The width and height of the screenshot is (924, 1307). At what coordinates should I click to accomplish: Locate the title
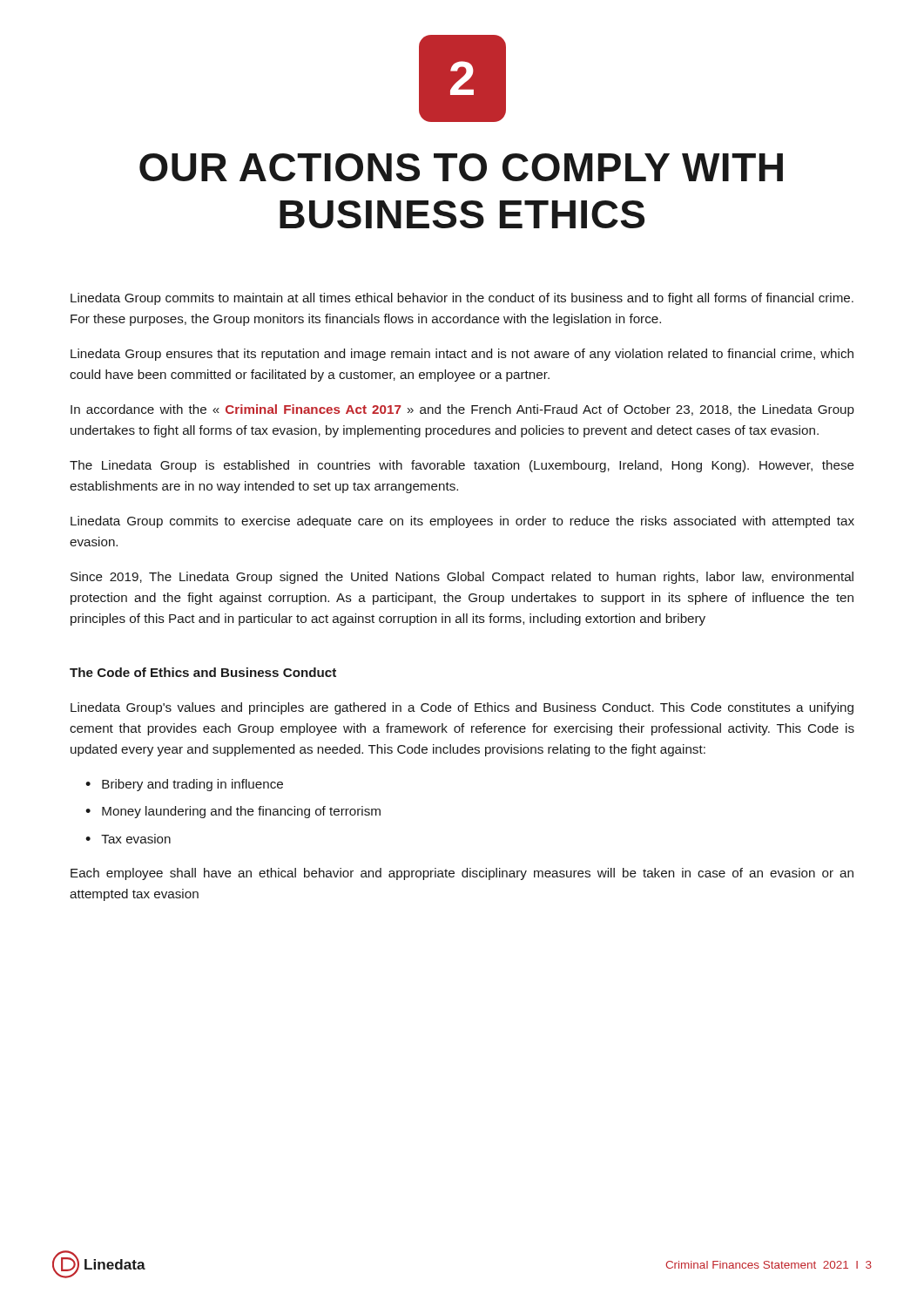pyautogui.click(x=462, y=191)
